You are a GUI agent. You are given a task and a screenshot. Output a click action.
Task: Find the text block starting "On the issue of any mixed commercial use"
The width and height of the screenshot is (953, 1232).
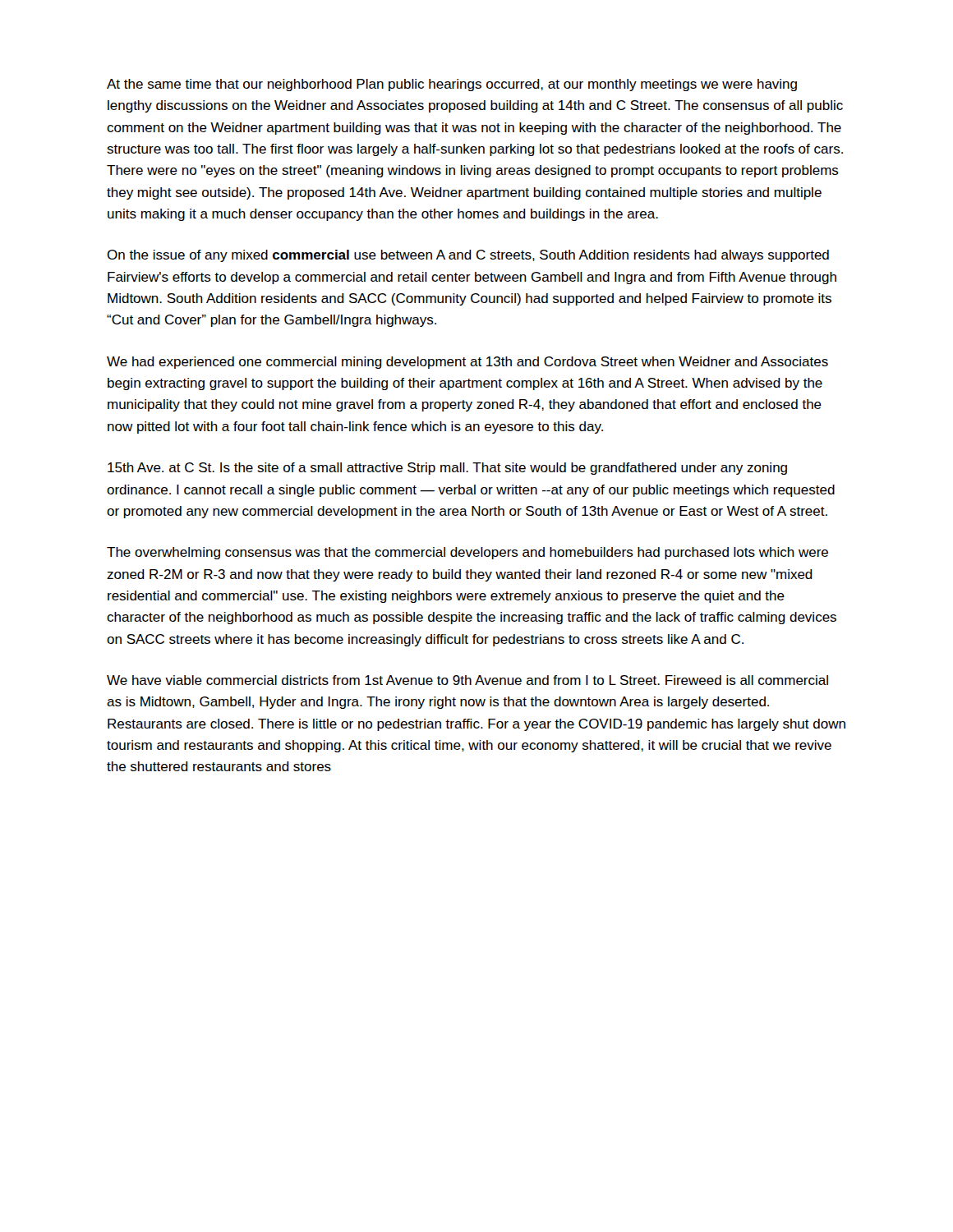(x=472, y=288)
